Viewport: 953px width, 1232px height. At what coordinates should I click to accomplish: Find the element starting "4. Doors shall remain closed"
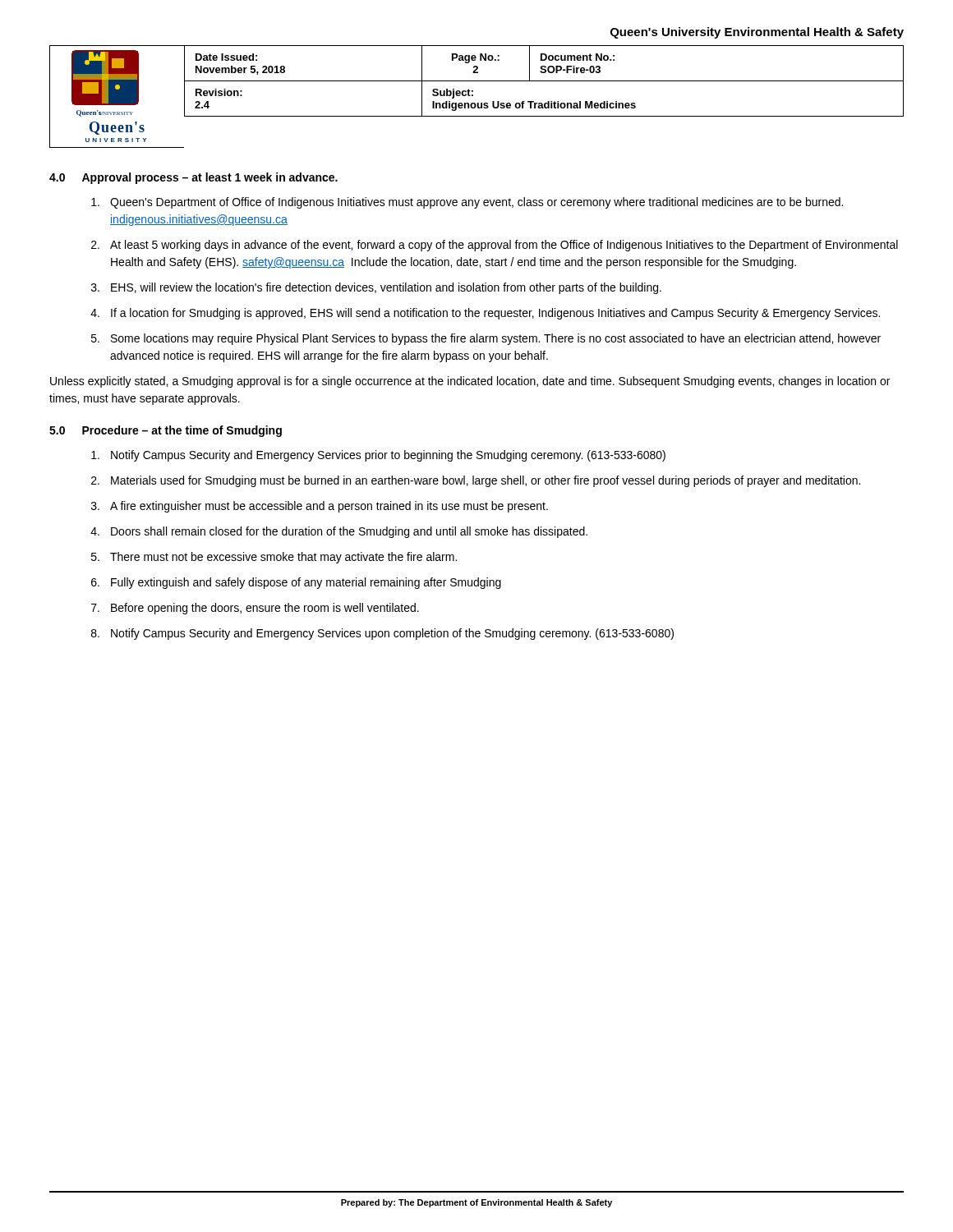click(x=493, y=532)
